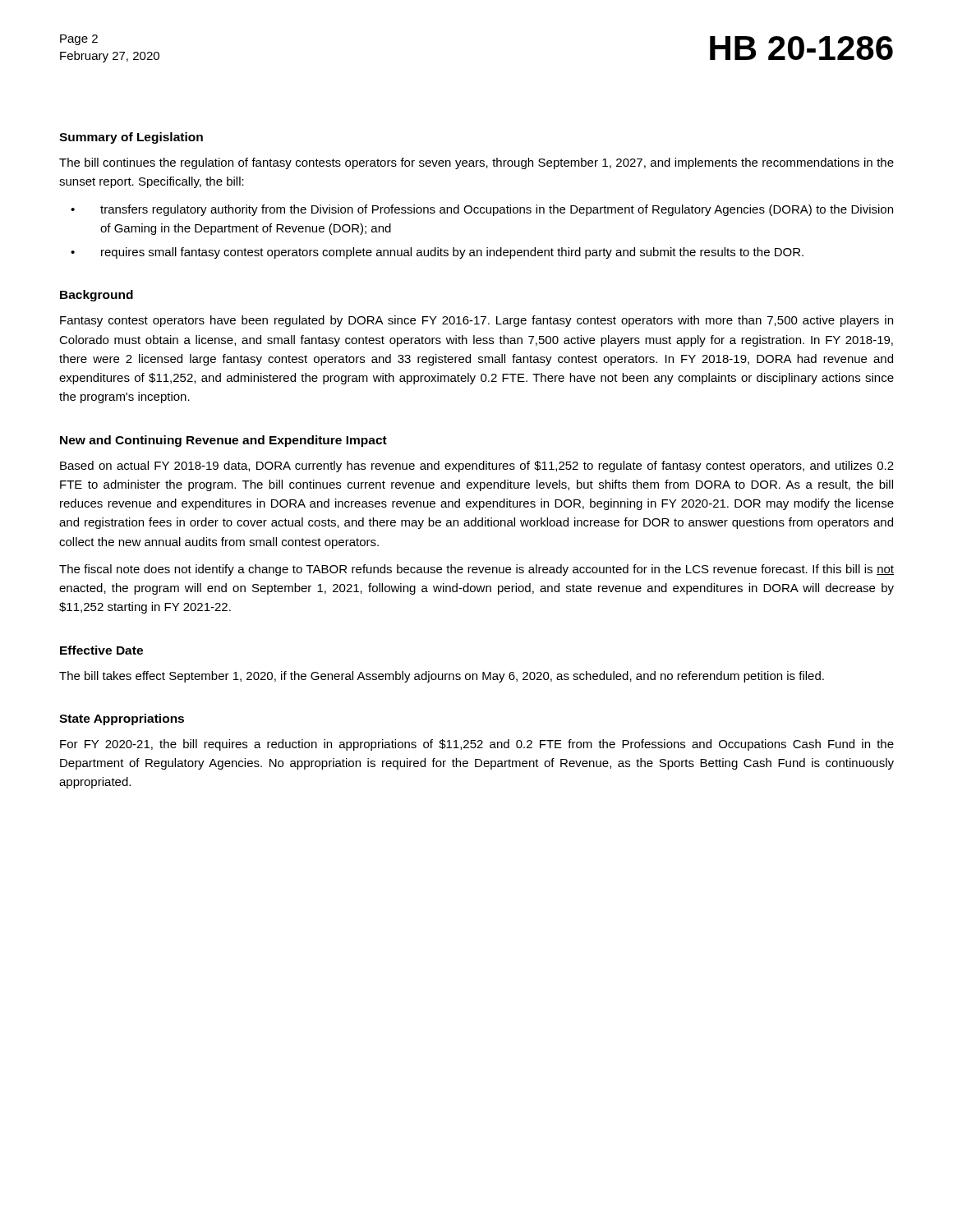Click on the text starting "• transfers regulatory authority from"
The height and width of the screenshot is (1232, 953).
pos(476,218)
